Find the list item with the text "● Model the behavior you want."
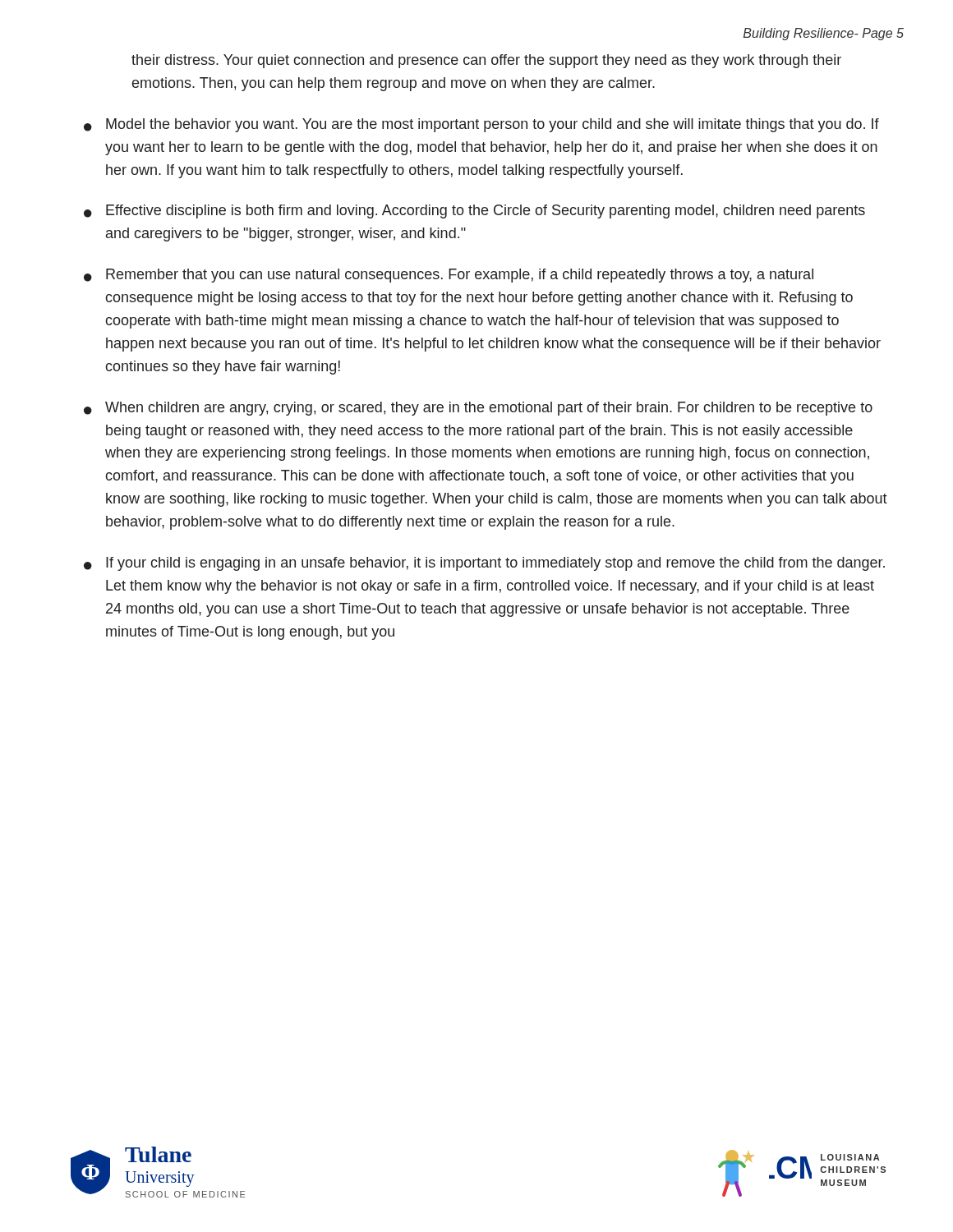953x1232 pixels. tap(485, 148)
